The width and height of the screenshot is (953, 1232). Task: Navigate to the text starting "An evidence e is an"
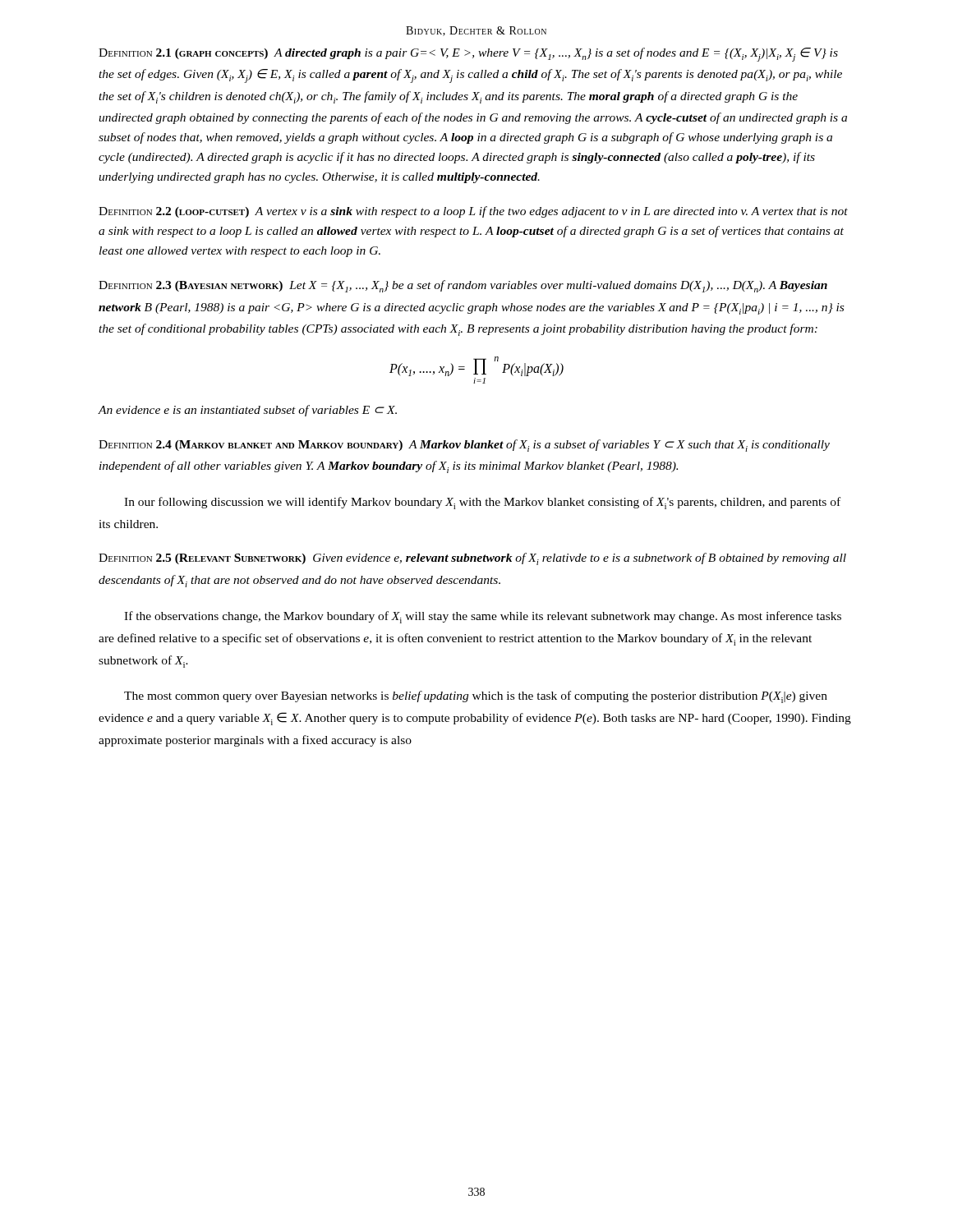pyautogui.click(x=248, y=409)
